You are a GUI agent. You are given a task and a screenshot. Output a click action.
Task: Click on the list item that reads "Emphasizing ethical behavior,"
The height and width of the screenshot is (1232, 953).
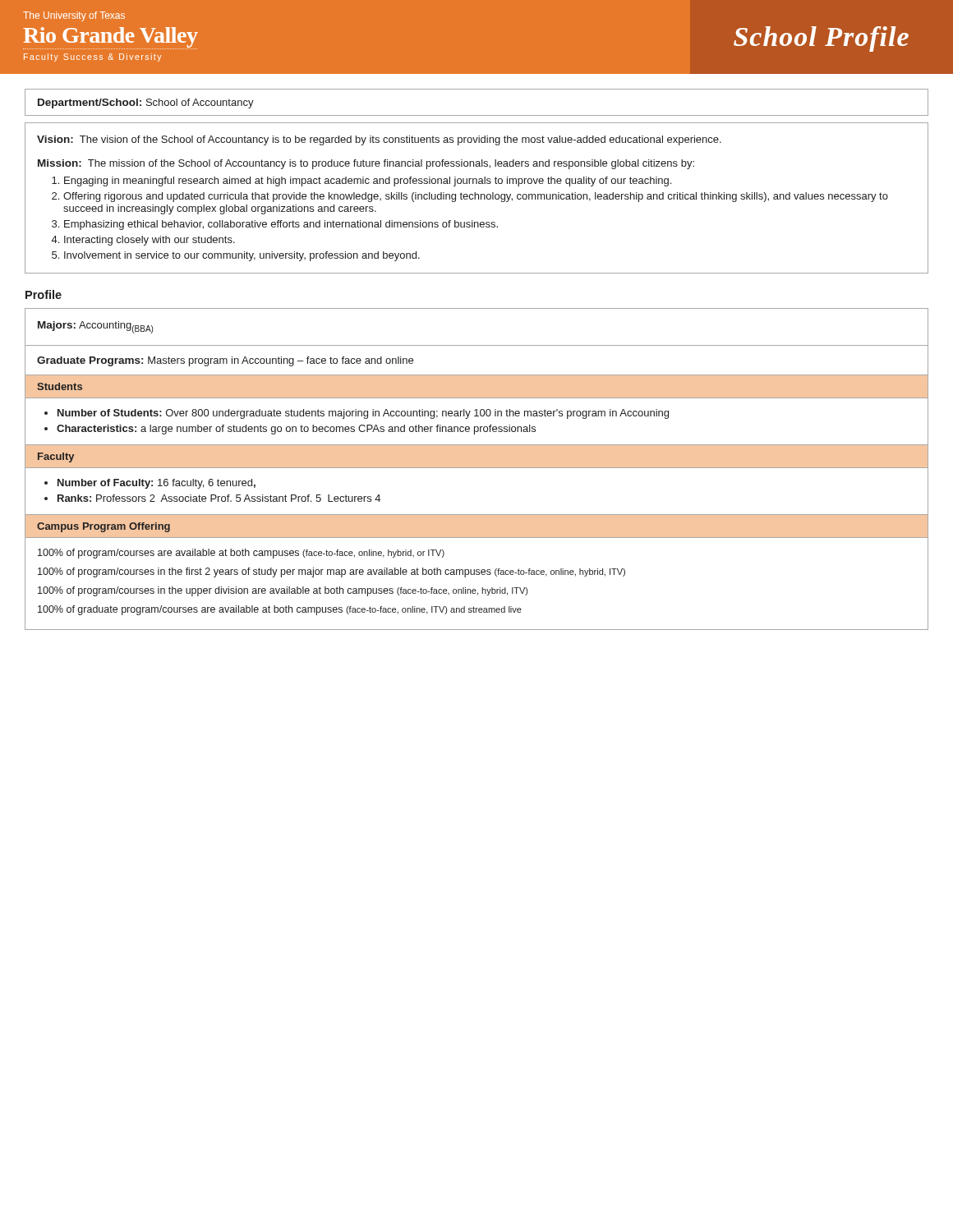pyautogui.click(x=281, y=224)
